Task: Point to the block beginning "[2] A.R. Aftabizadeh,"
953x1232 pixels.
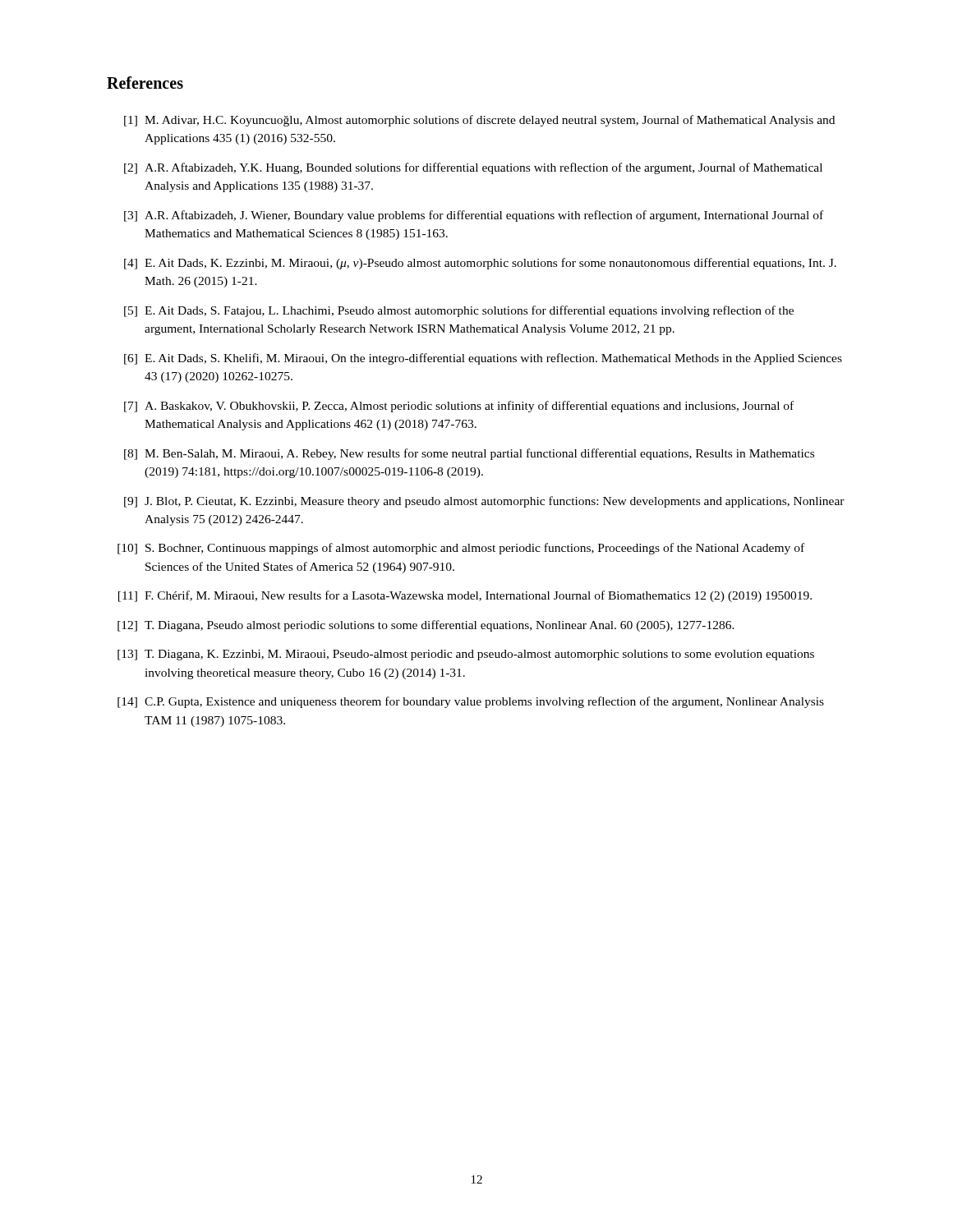Action: click(476, 177)
